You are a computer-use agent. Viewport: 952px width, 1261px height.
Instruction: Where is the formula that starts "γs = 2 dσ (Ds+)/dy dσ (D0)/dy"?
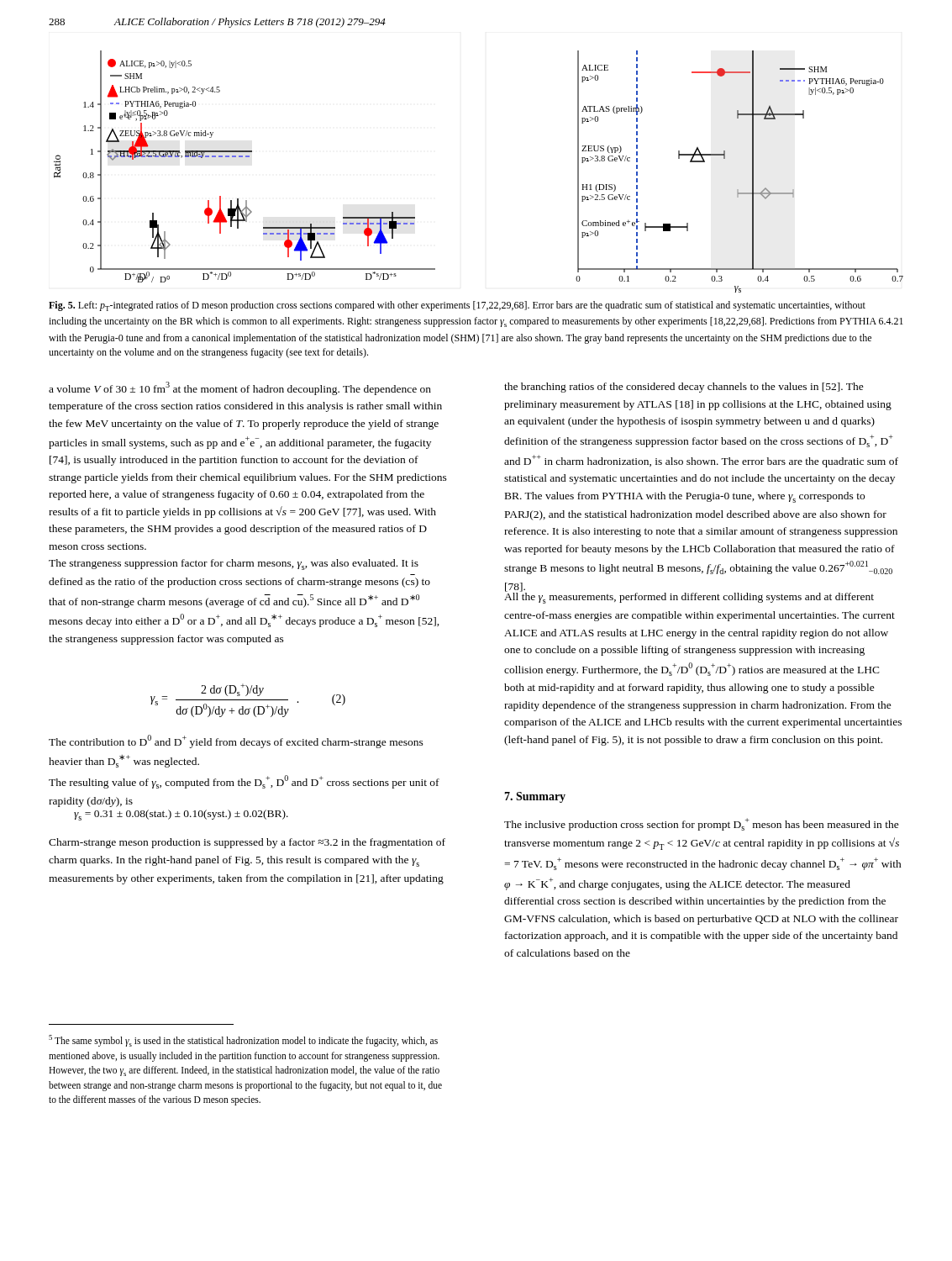pyautogui.click(x=248, y=699)
